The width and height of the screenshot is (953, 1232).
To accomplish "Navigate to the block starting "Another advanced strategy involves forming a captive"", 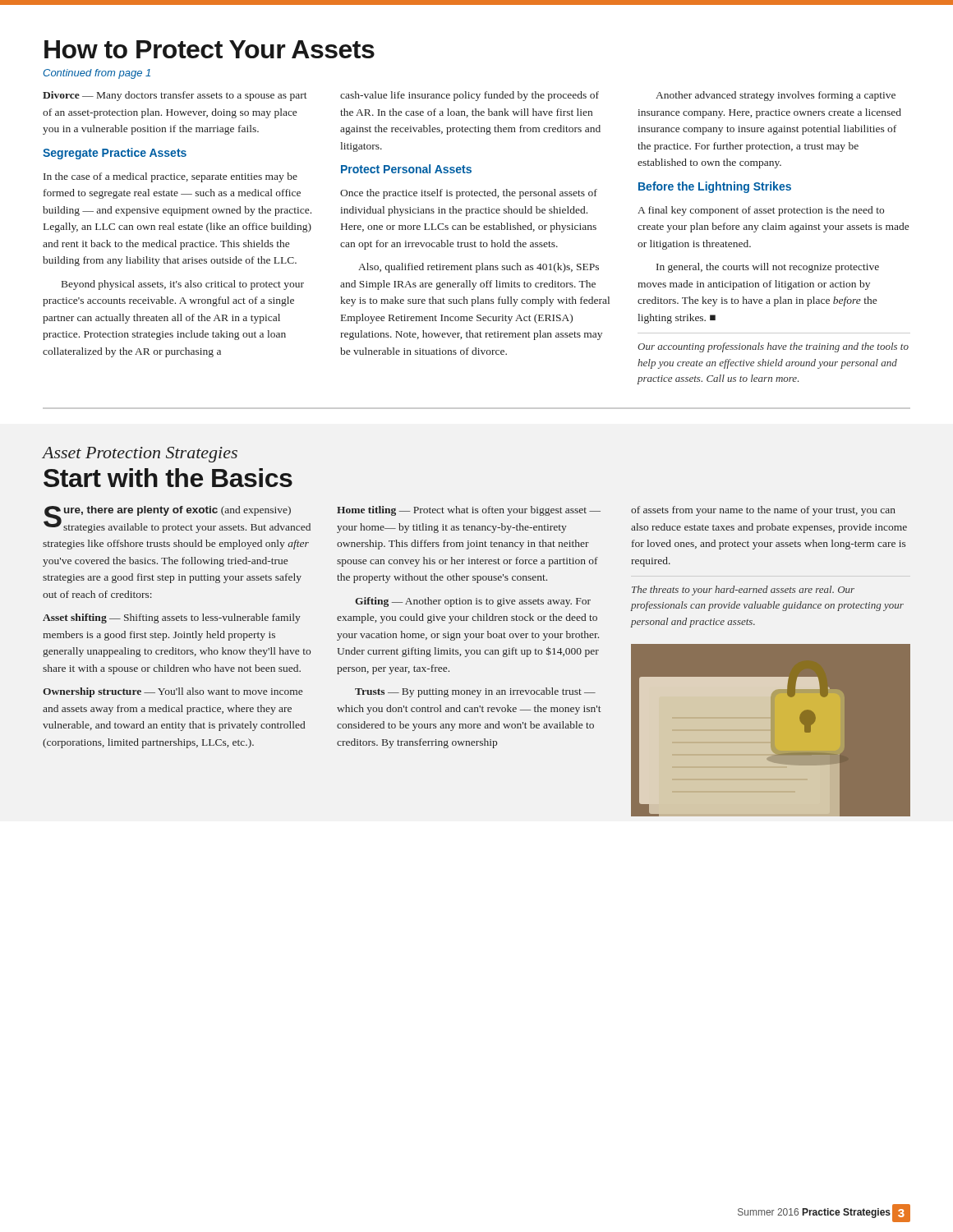I will point(774,129).
